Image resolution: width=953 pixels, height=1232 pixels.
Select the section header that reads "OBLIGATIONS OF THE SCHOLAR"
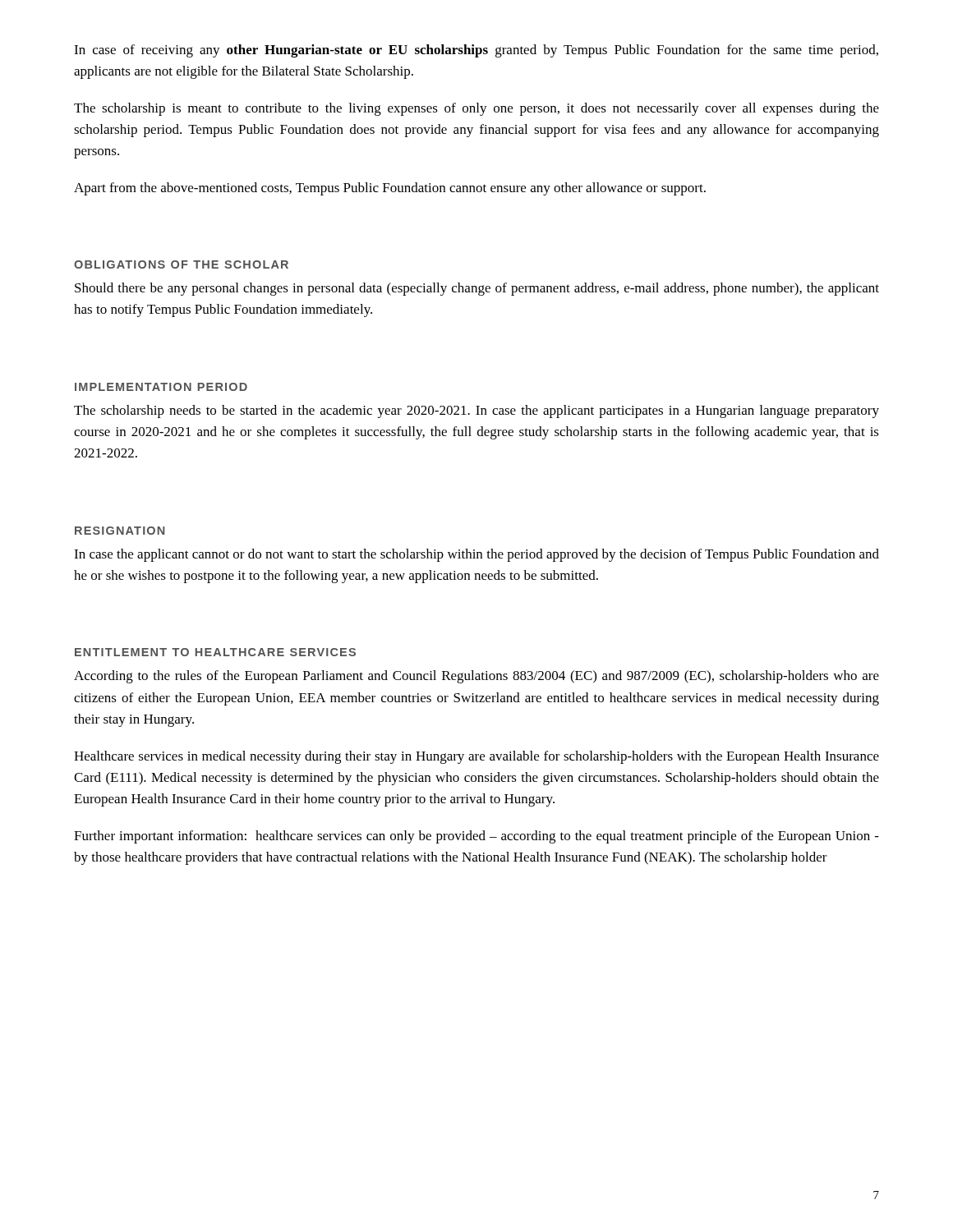pos(182,265)
